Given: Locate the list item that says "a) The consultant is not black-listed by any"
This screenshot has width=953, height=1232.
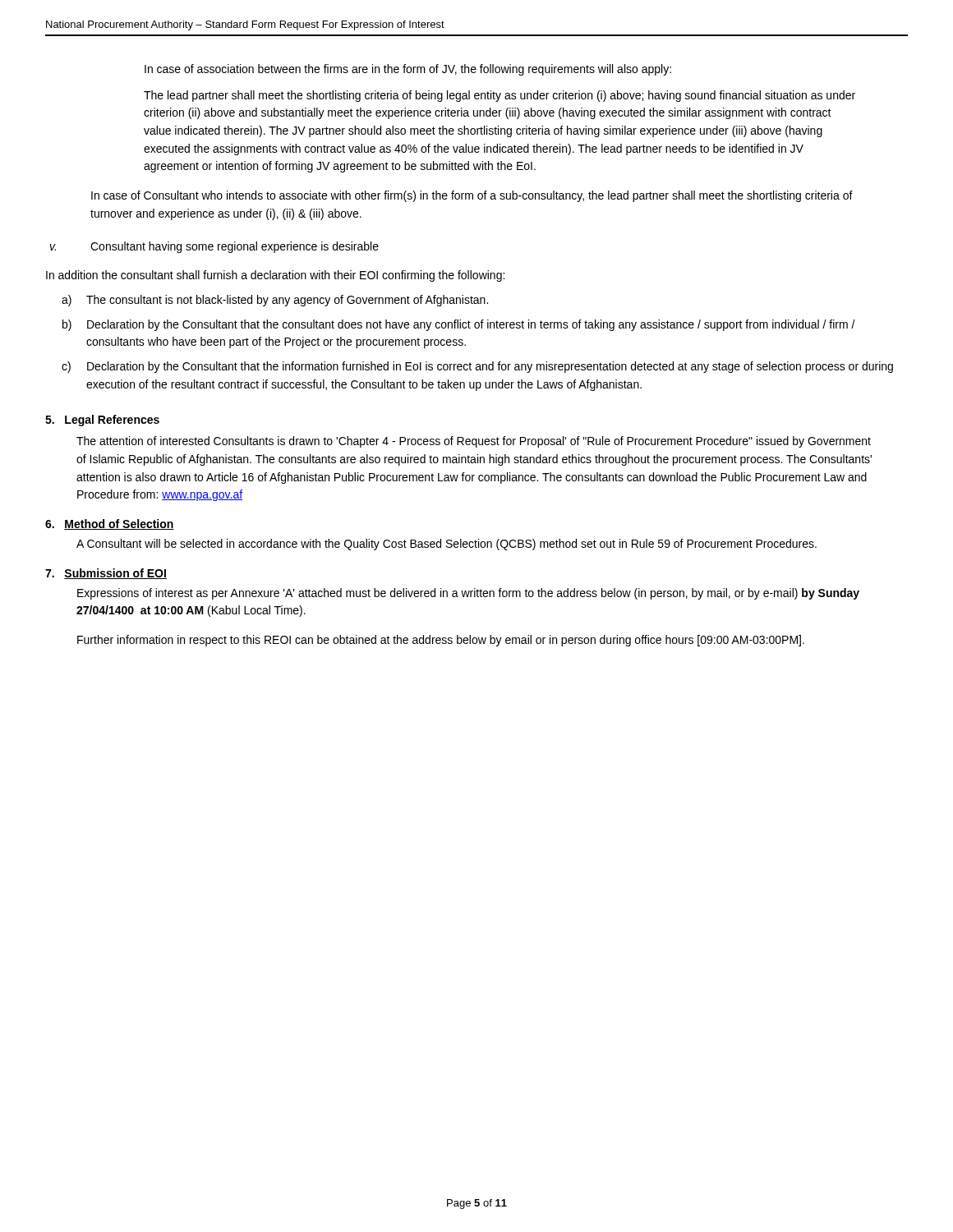Looking at the screenshot, I should pos(275,300).
